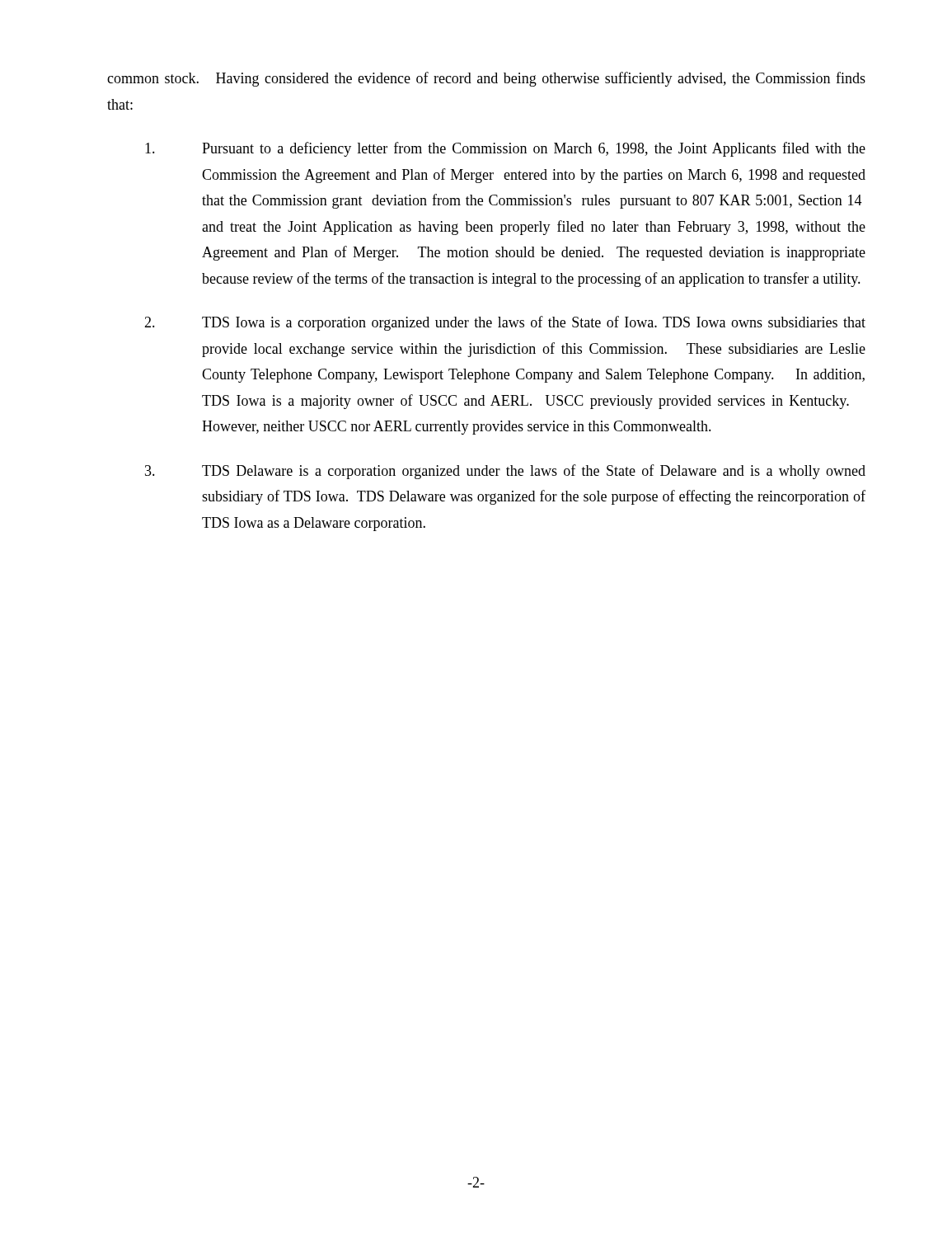Screen dimensions: 1237x952
Task: Select the text block that reads "common stock. Having considered"
Action: (486, 92)
